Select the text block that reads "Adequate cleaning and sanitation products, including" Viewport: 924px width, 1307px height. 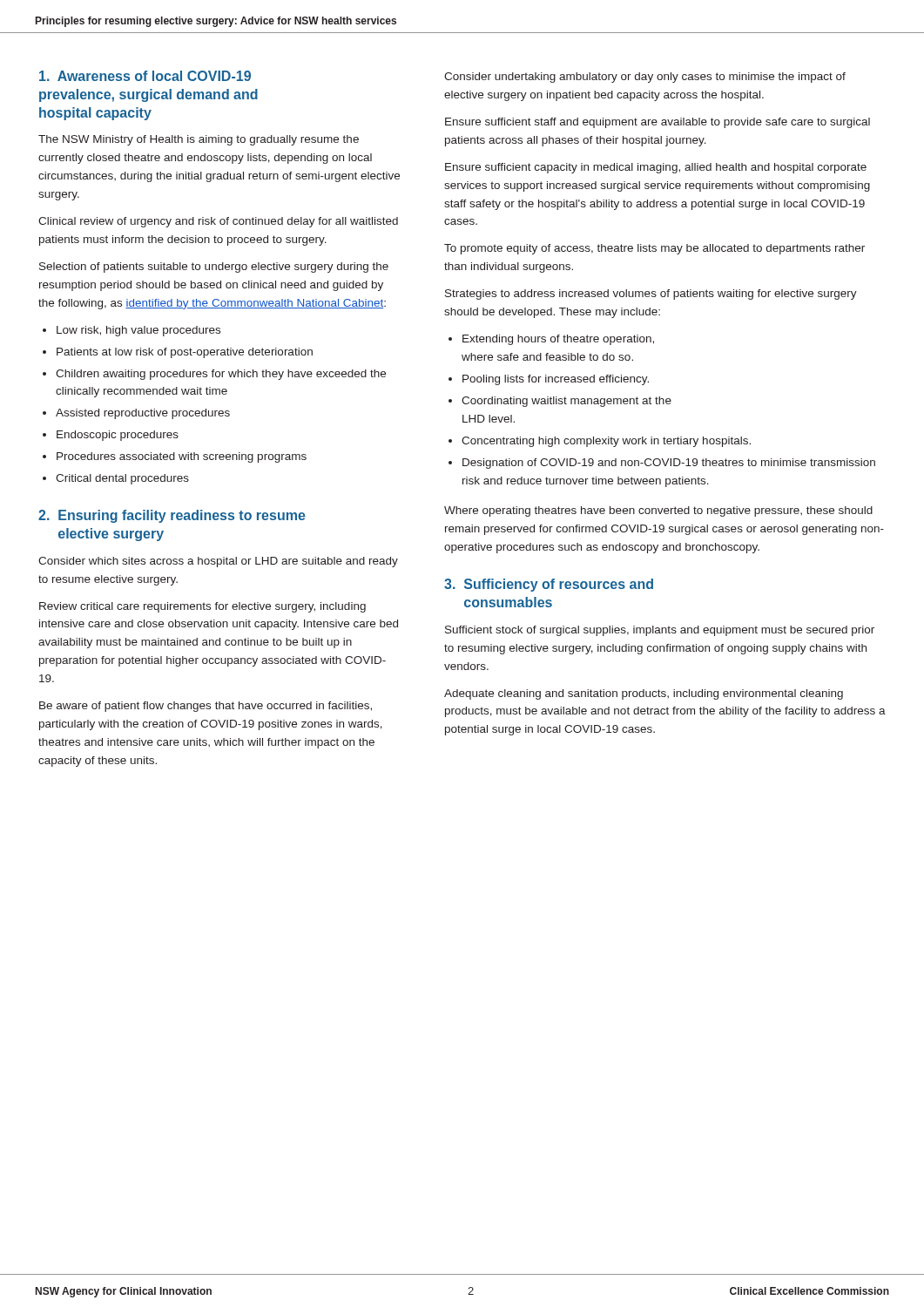665,711
